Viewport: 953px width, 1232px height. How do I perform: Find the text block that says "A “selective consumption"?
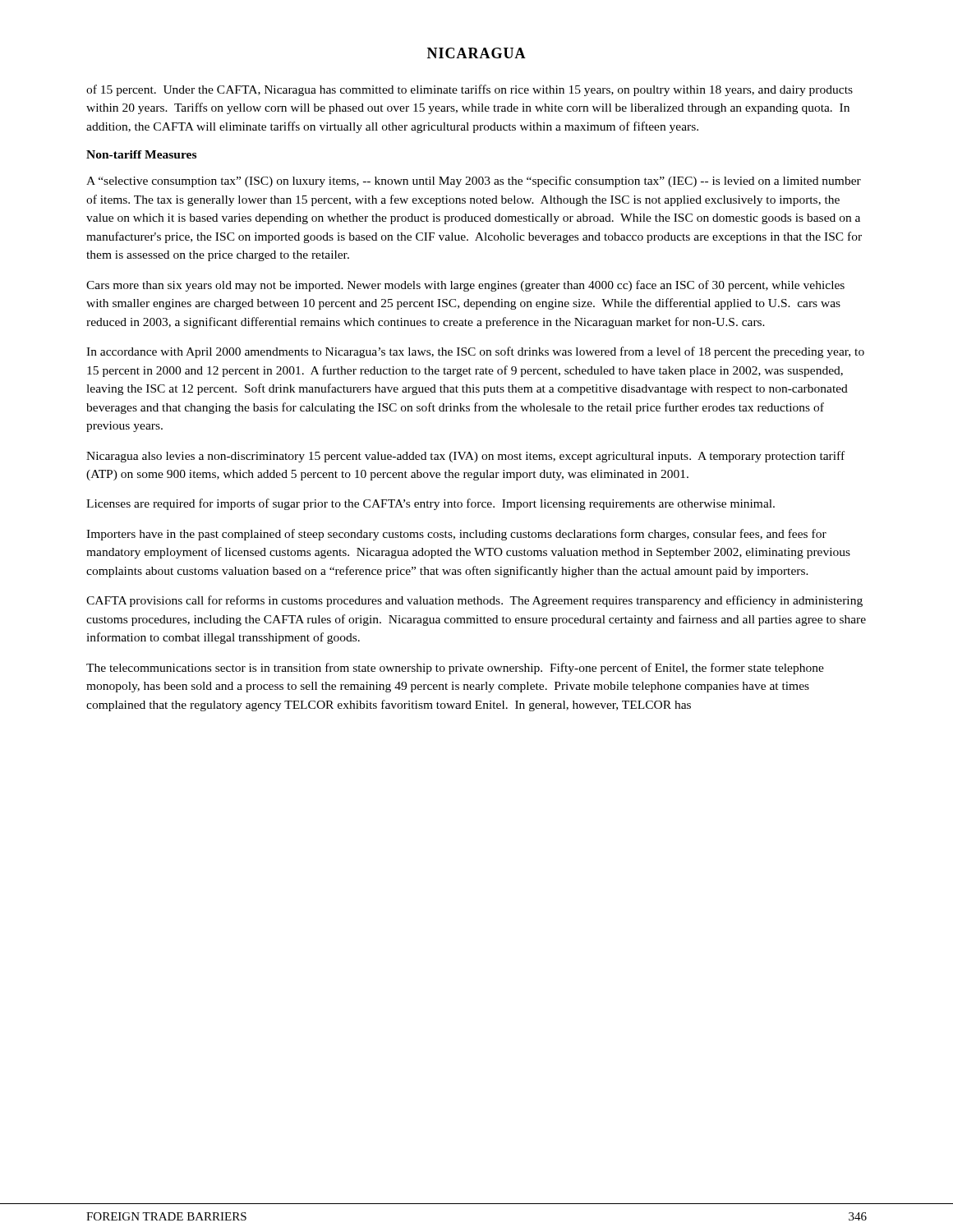[474, 218]
